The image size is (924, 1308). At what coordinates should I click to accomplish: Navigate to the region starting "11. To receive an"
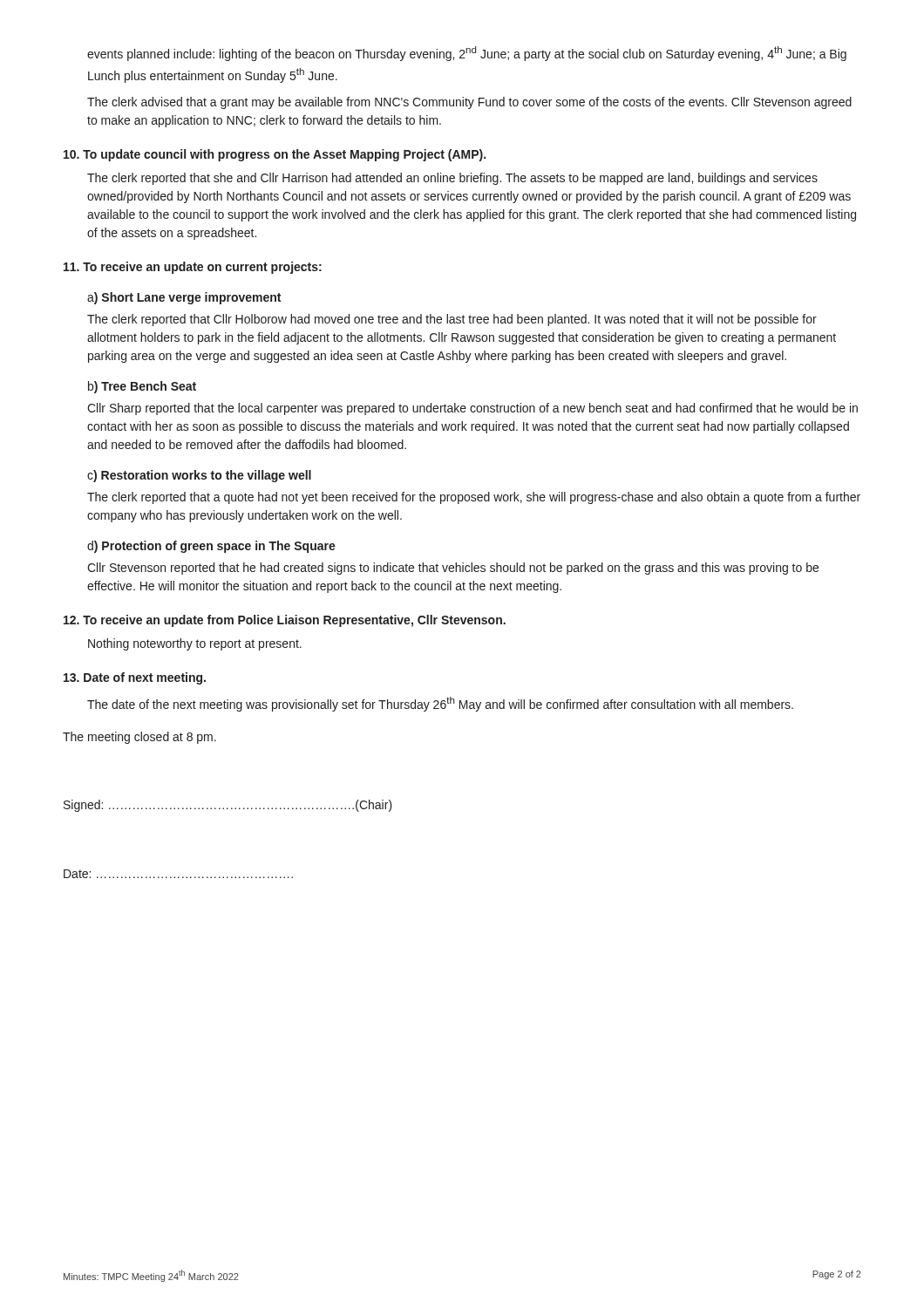193,267
